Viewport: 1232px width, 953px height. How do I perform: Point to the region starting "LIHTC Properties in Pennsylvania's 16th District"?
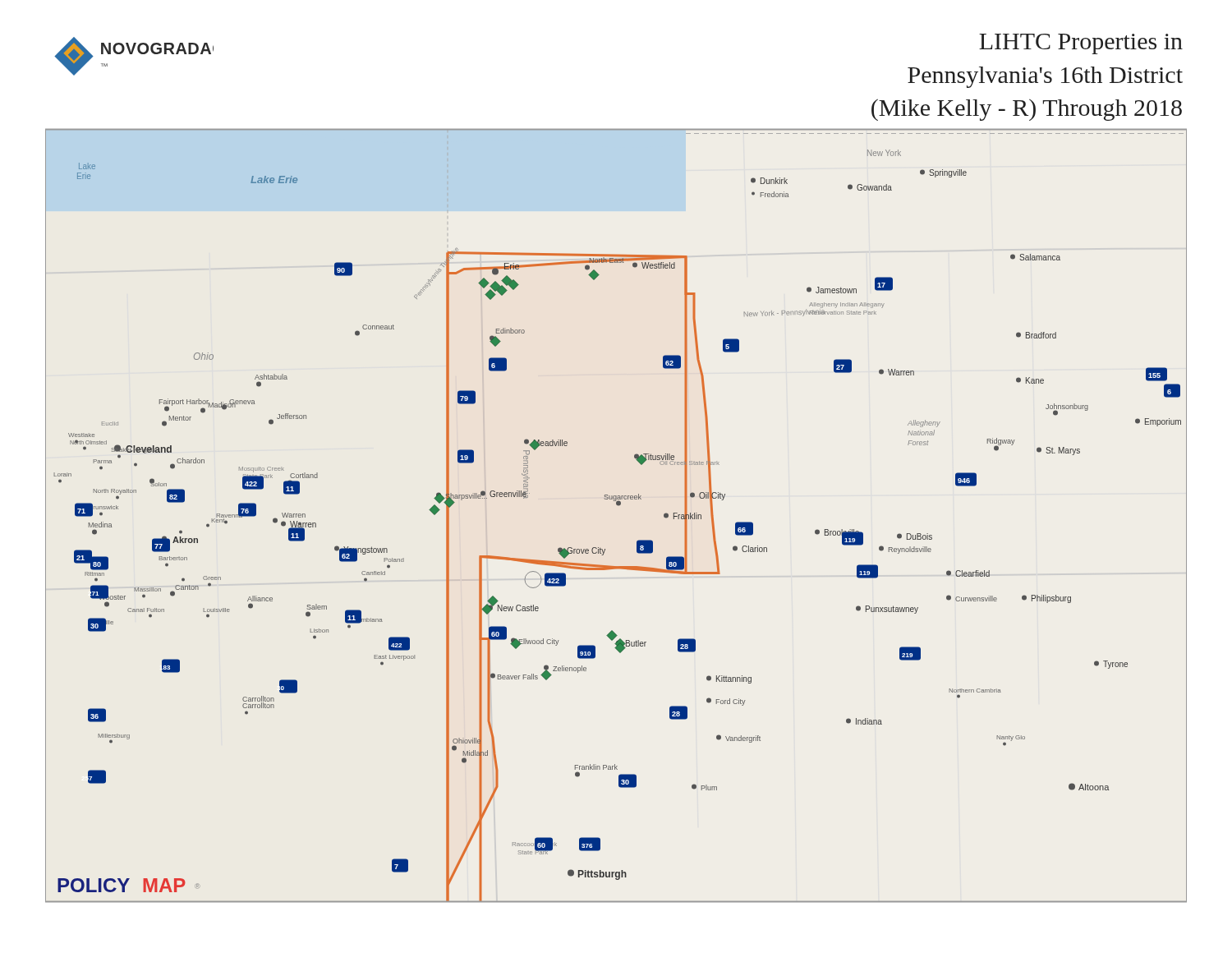click(x=1027, y=74)
